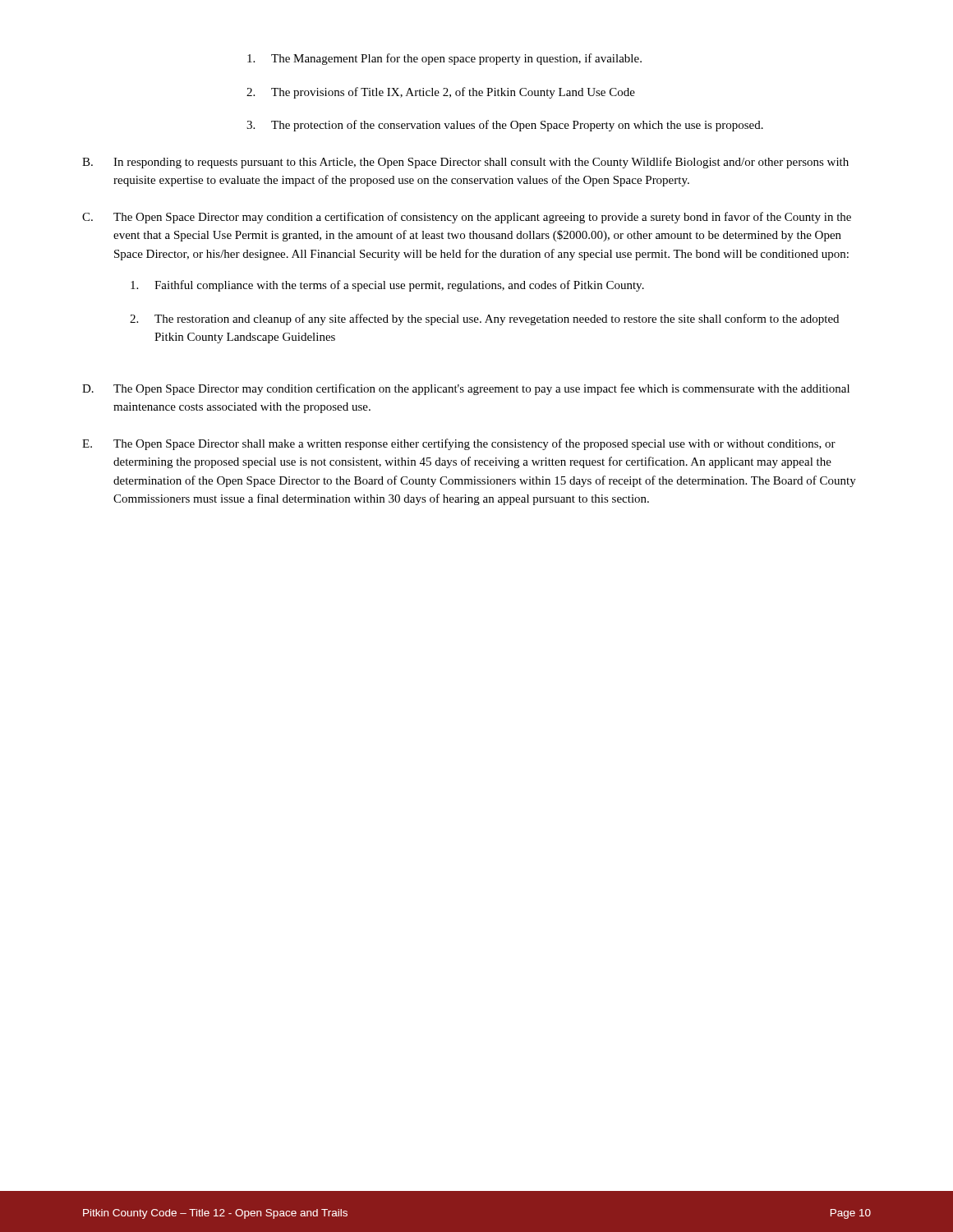Point to the text starting "C. The Open Space"
Screen dimensions: 1232x953
tap(476, 284)
